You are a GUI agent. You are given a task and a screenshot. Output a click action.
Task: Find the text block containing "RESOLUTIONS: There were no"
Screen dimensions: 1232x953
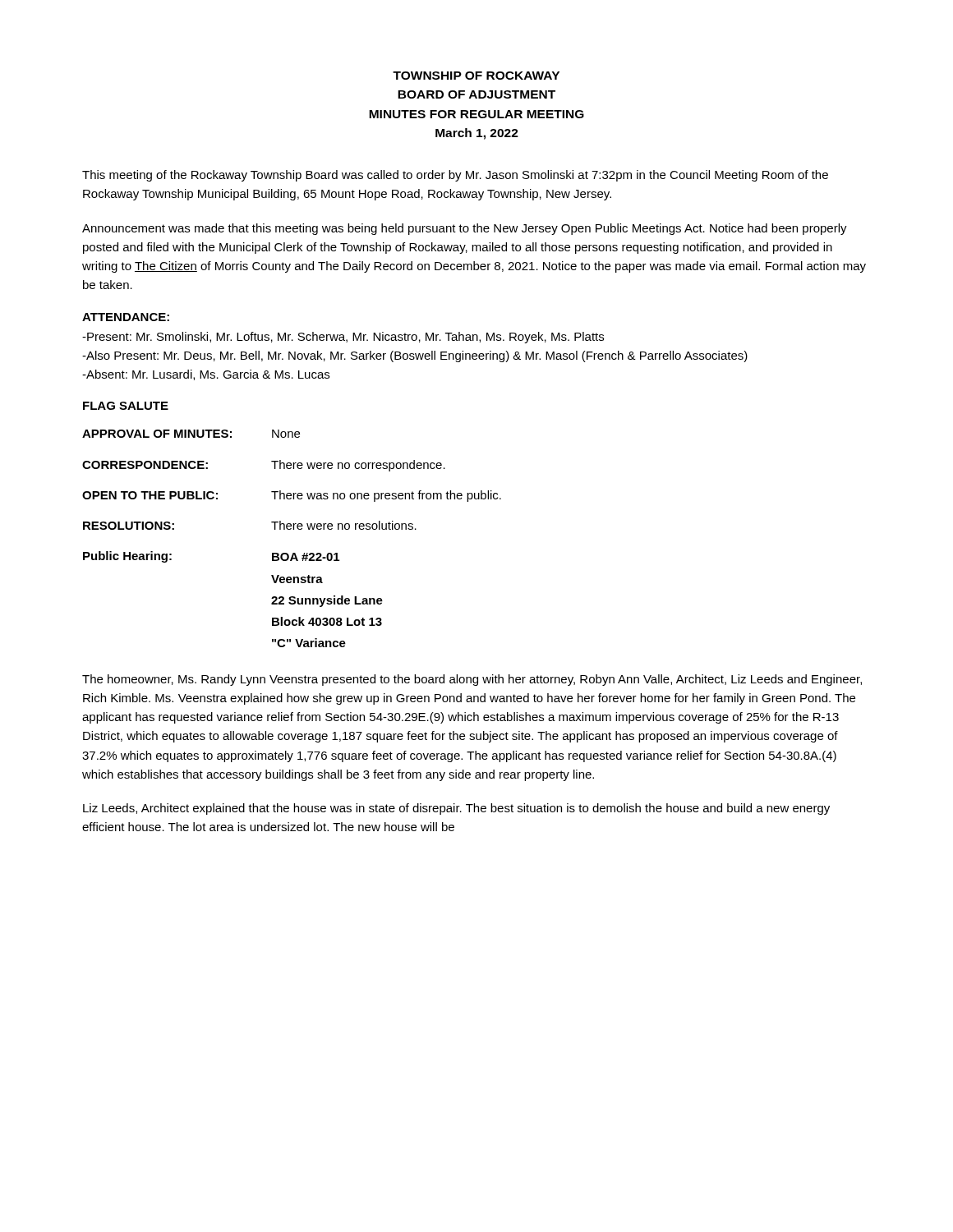pos(131,525)
